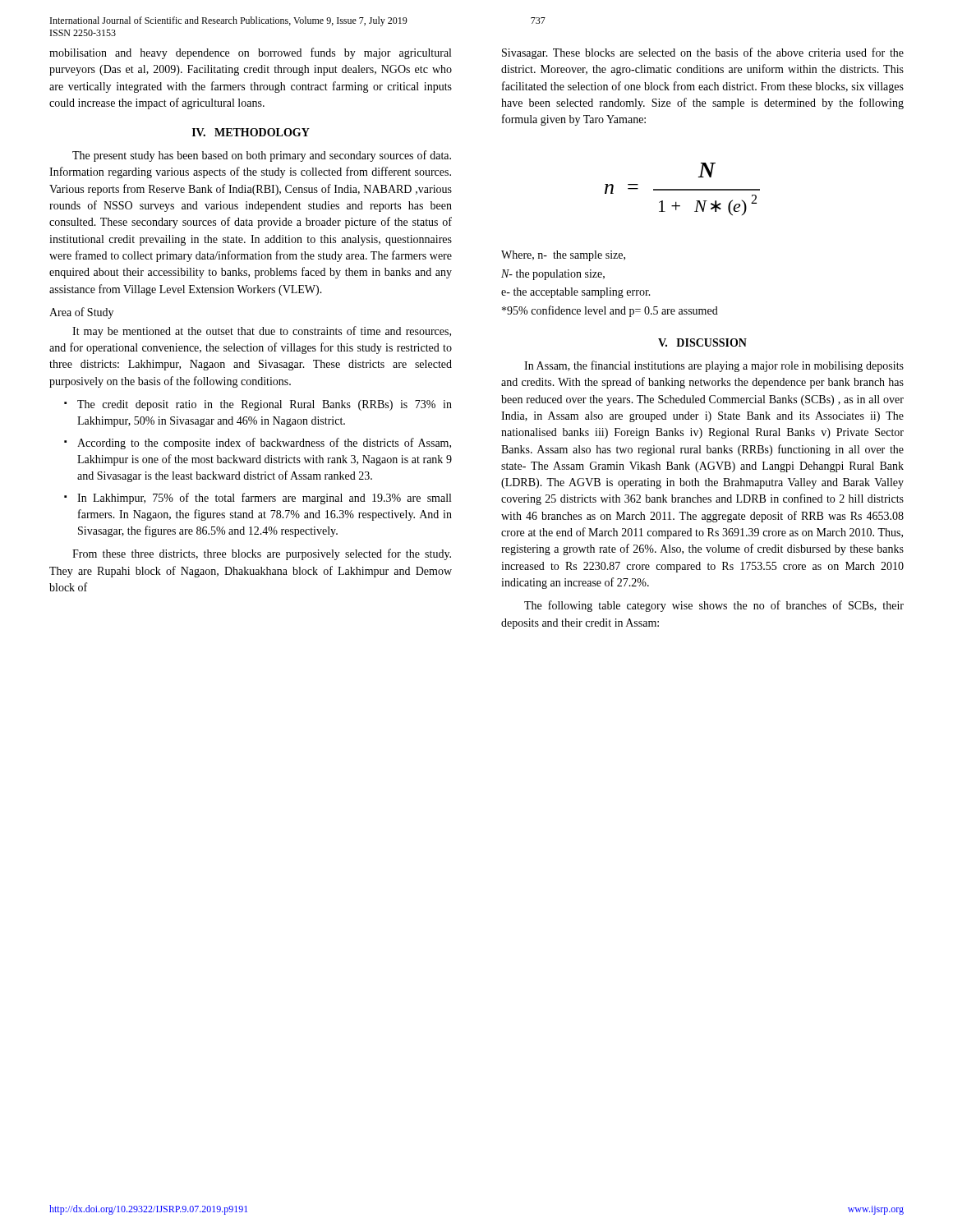Navigate to the element starting "The present study has been based on both"

251,223
